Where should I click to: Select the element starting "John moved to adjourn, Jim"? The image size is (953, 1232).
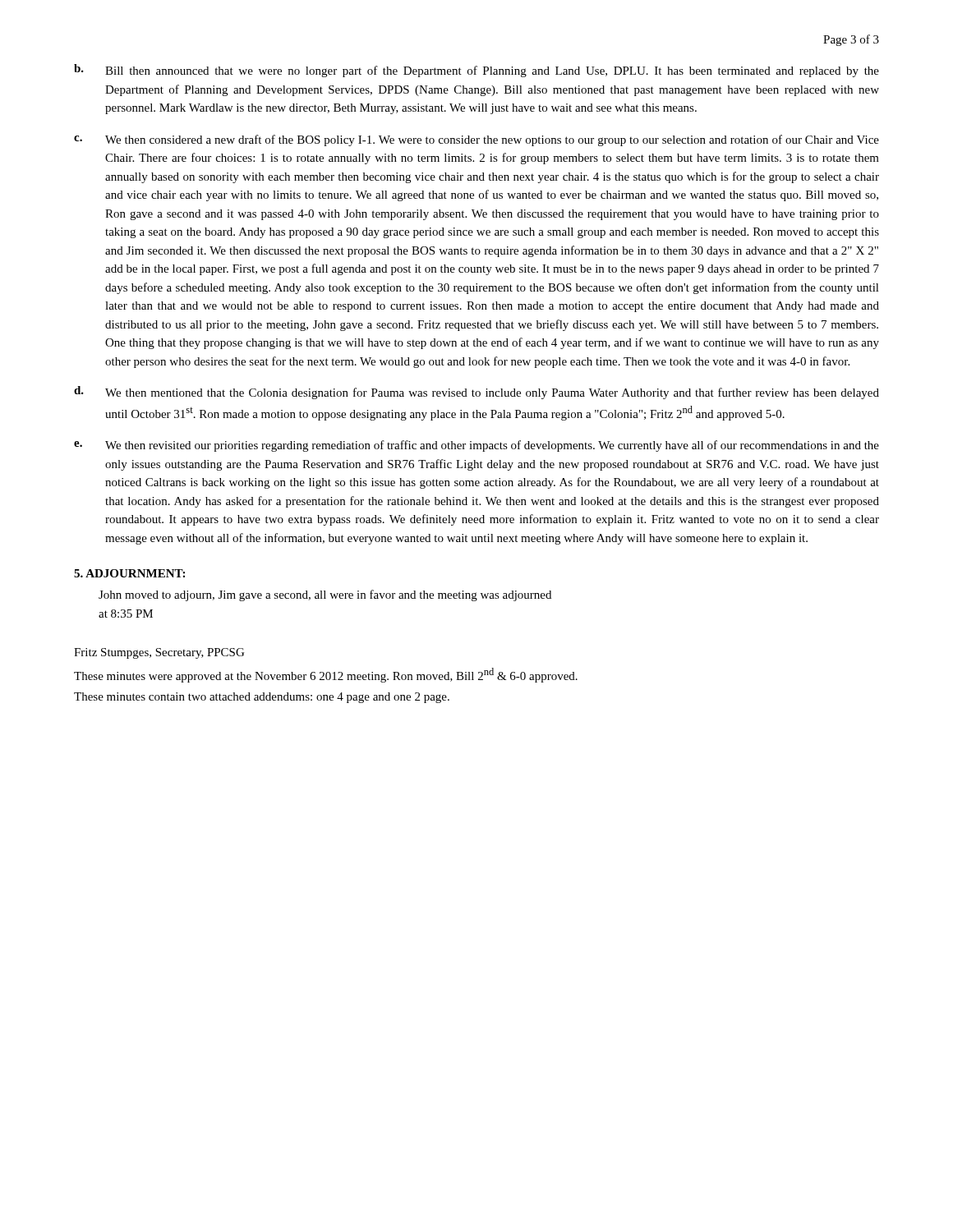[x=325, y=604]
